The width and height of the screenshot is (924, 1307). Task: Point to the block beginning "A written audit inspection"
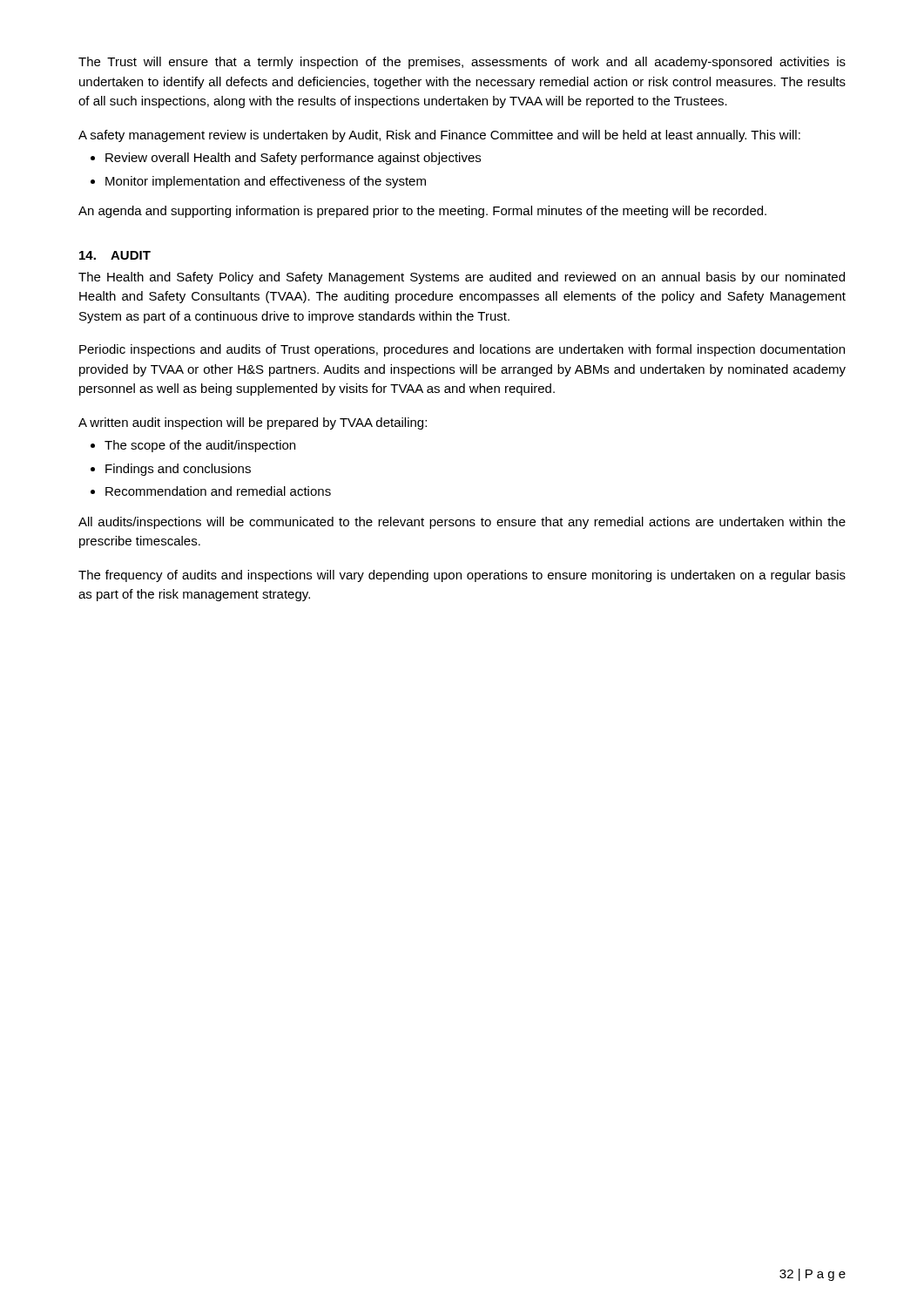[253, 422]
